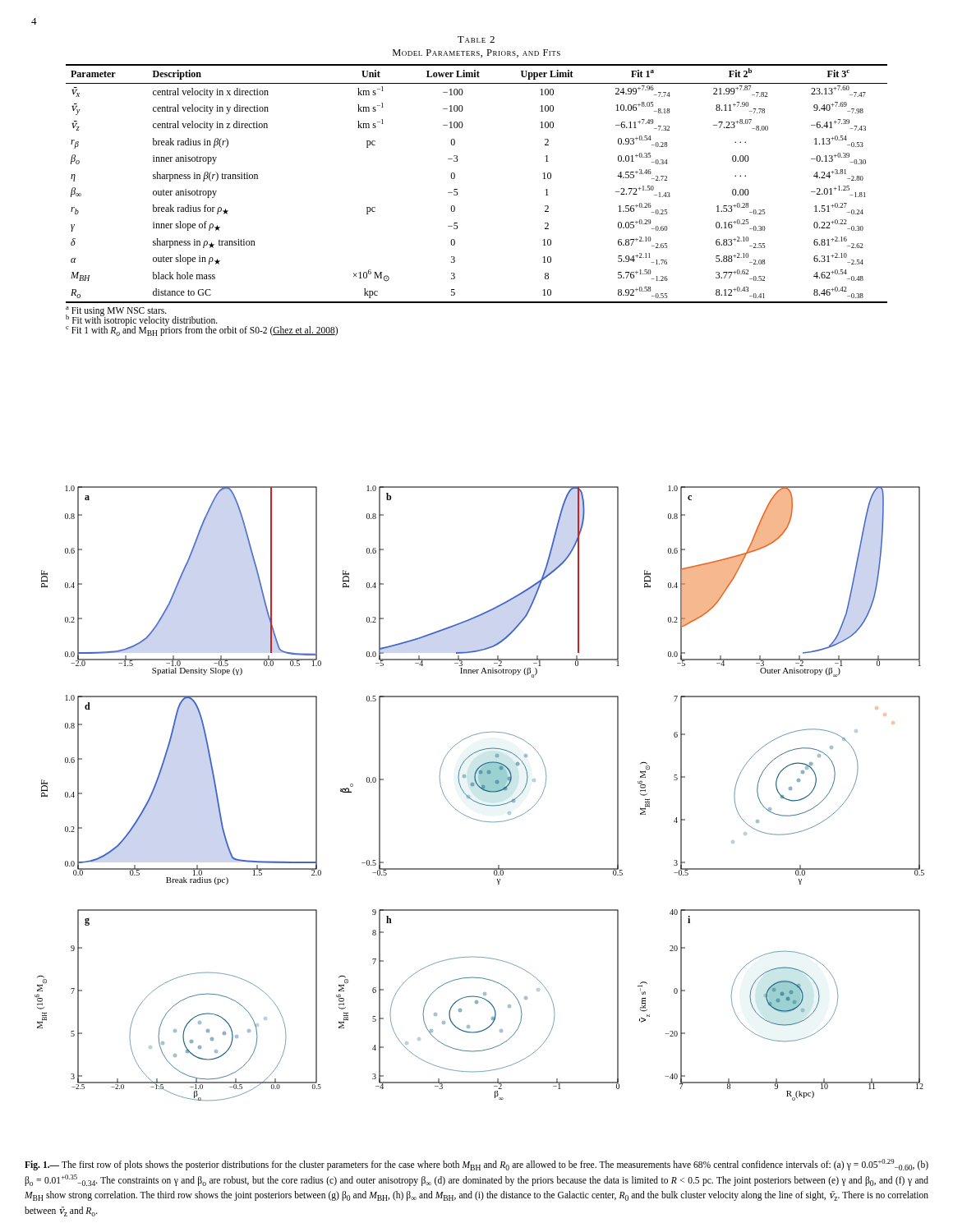This screenshot has height=1232, width=953.
Task: Find the title that reads "Table 2"
Action: click(x=476, y=39)
